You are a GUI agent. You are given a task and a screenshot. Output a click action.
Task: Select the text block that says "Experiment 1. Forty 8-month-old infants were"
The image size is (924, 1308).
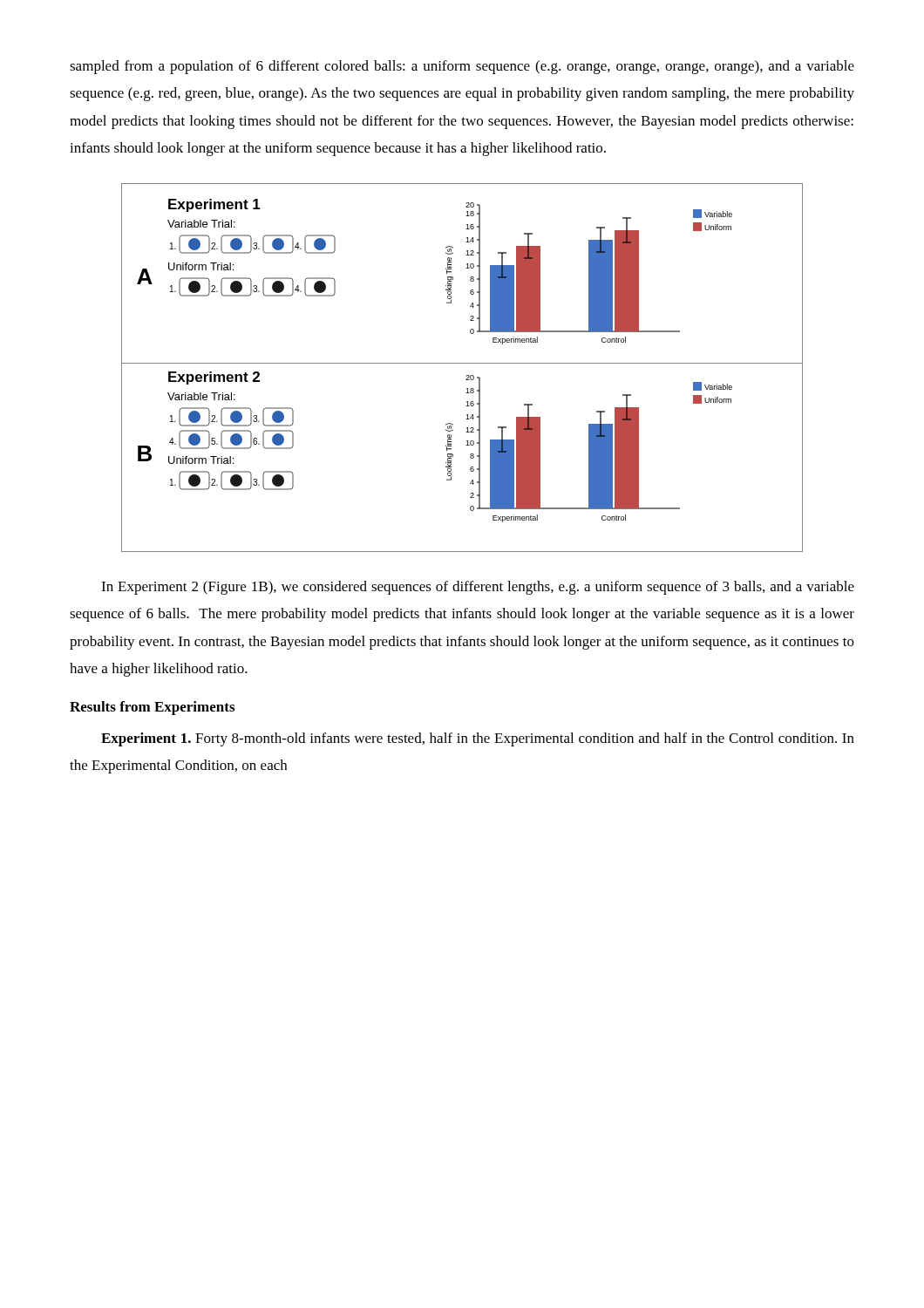click(x=462, y=751)
